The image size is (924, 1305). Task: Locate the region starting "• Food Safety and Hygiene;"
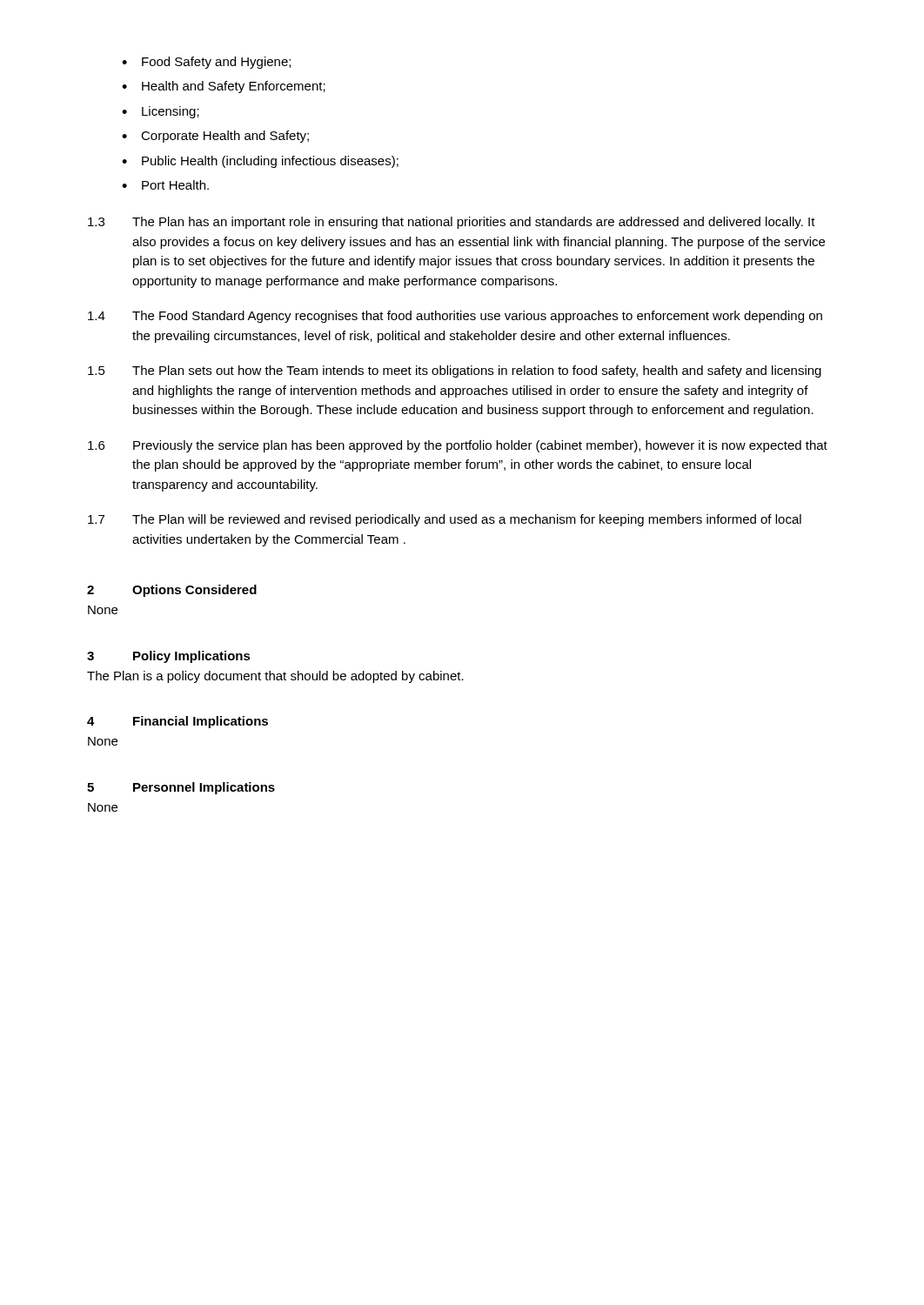click(x=206, y=63)
